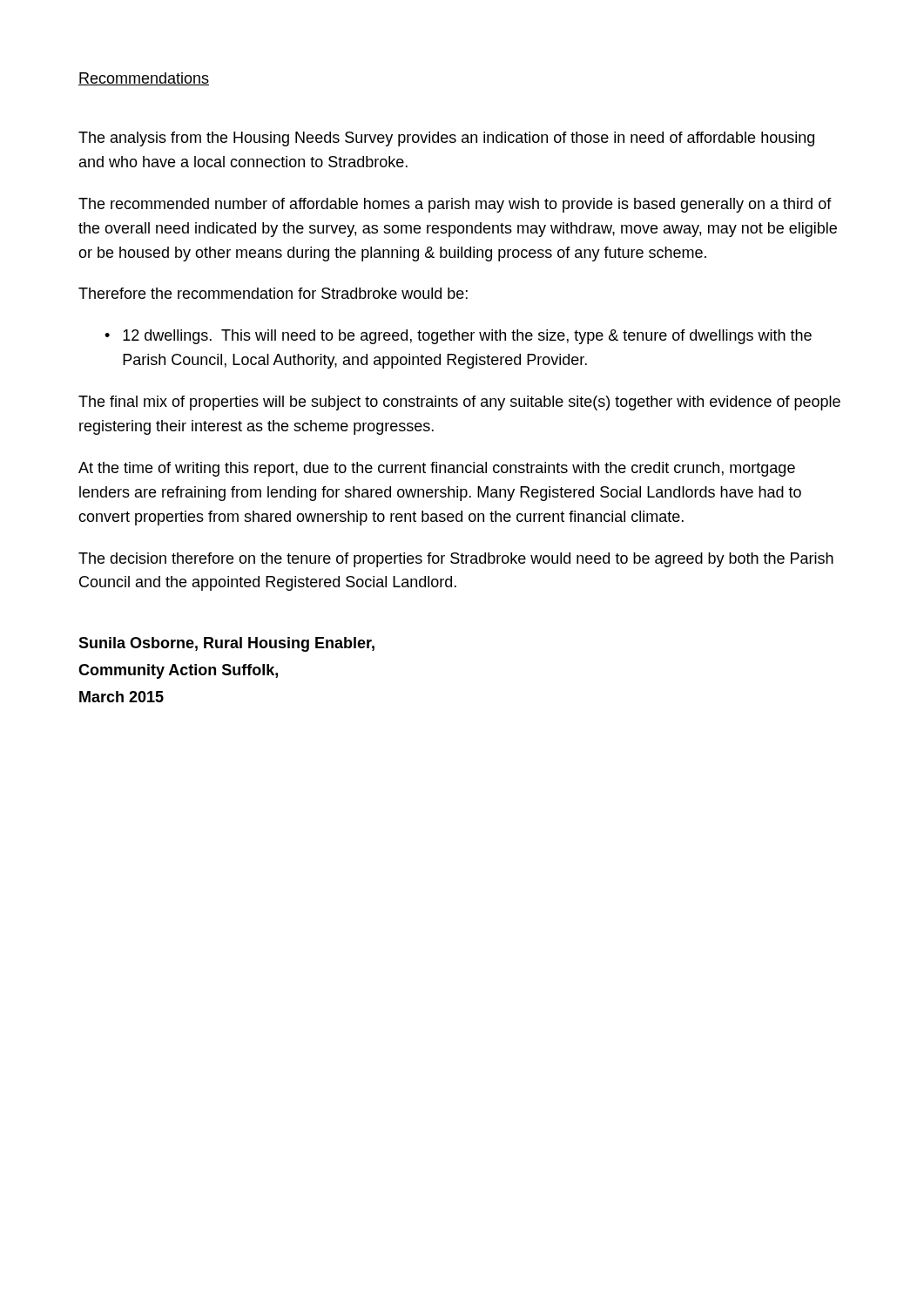Locate the block of text that opens with "The final mix"

[x=460, y=414]
